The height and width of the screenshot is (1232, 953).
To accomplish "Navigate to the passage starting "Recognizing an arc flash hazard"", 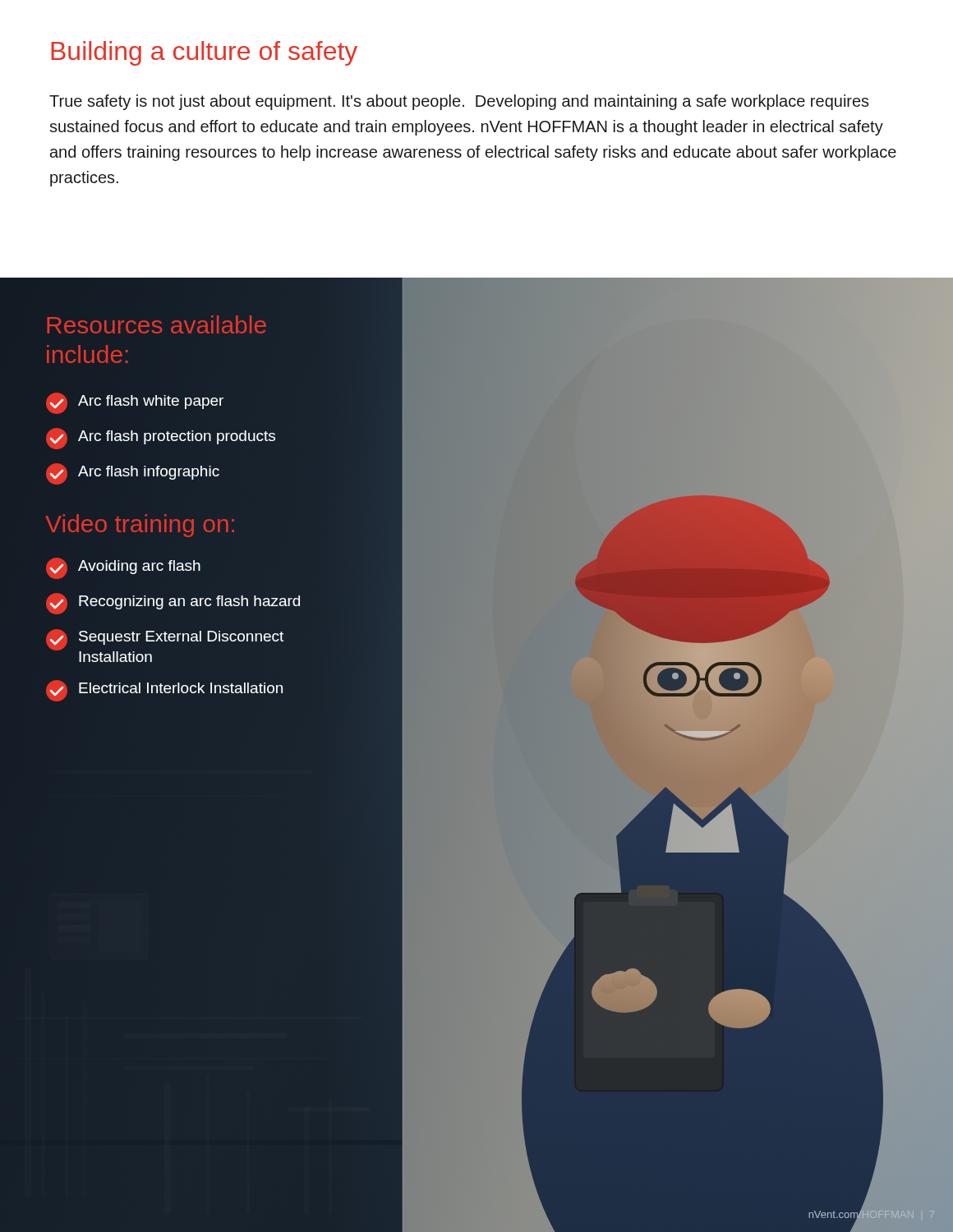I will pyautogui.click(x=173, y=603).
